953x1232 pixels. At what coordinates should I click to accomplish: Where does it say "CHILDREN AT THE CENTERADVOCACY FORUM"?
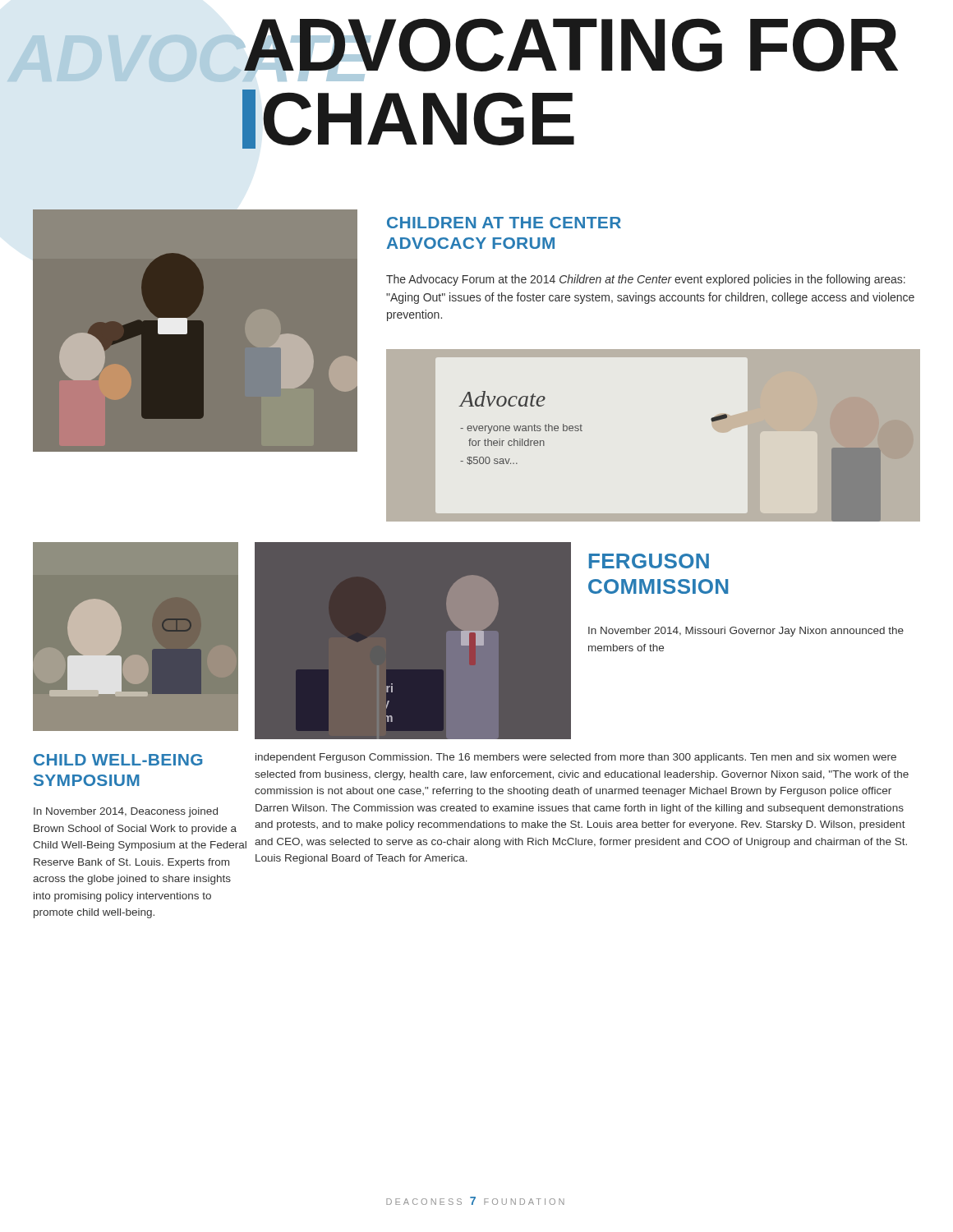(504, 233)
